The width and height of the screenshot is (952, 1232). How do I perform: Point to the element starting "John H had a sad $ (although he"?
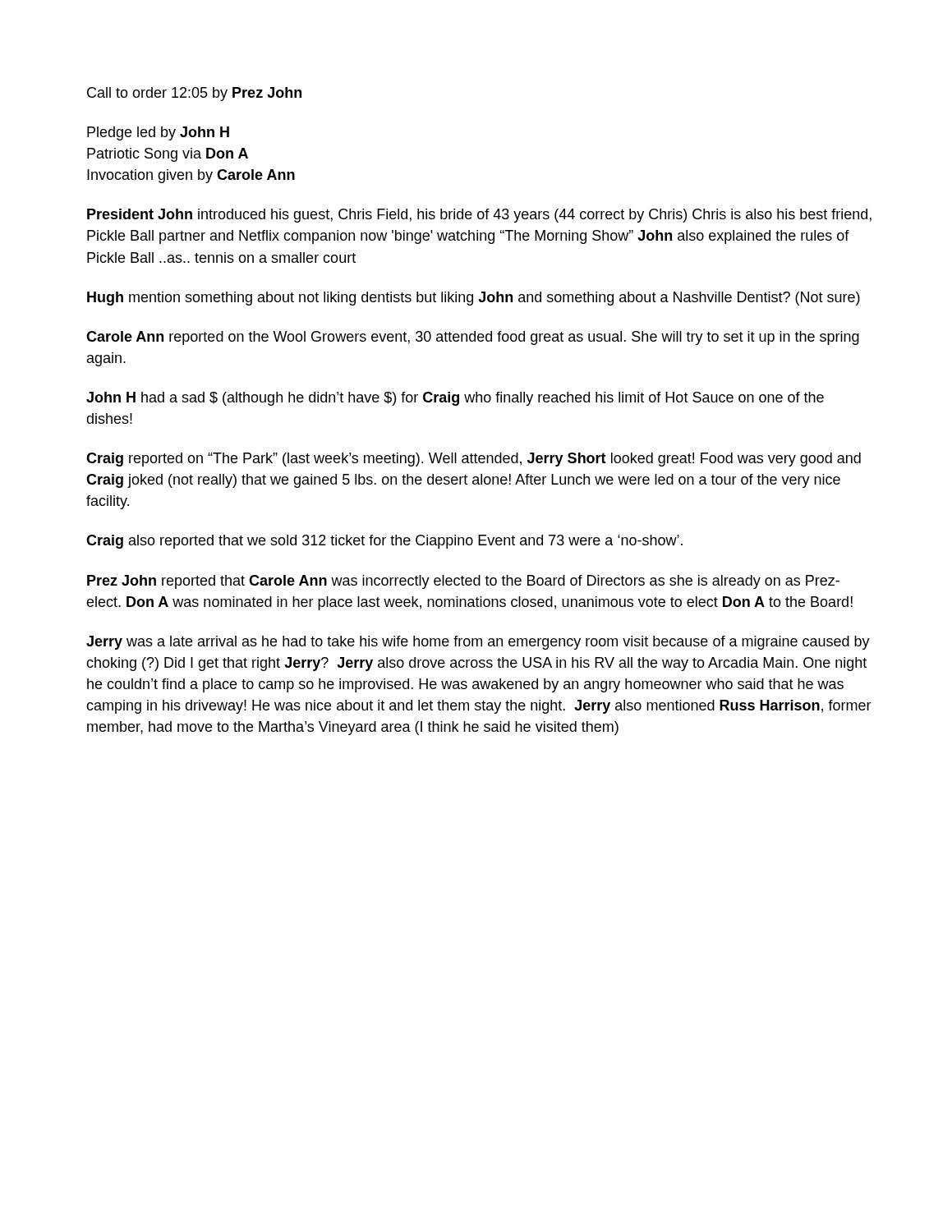[455, 408]
